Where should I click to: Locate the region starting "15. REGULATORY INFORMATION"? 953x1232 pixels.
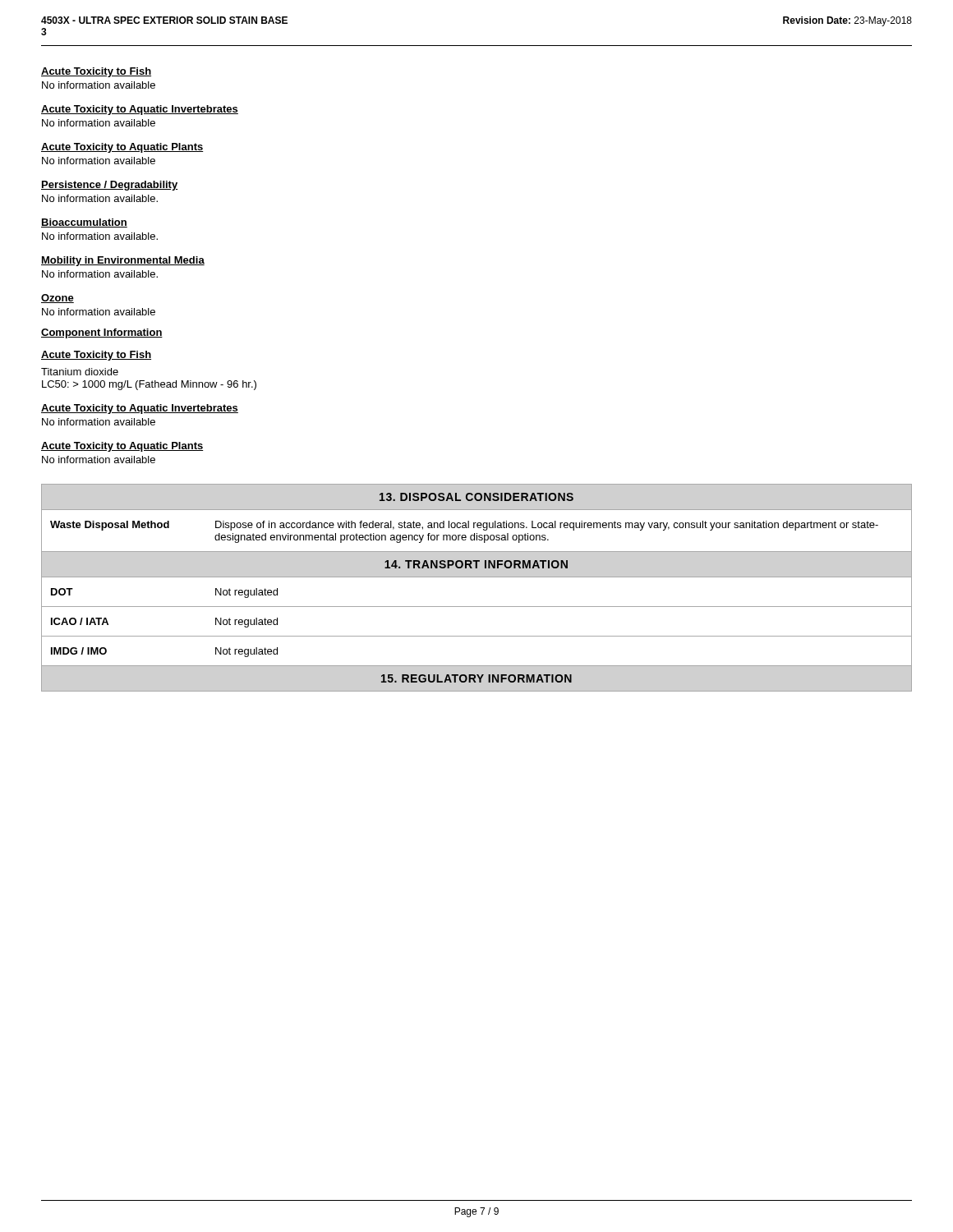(476, 678)
